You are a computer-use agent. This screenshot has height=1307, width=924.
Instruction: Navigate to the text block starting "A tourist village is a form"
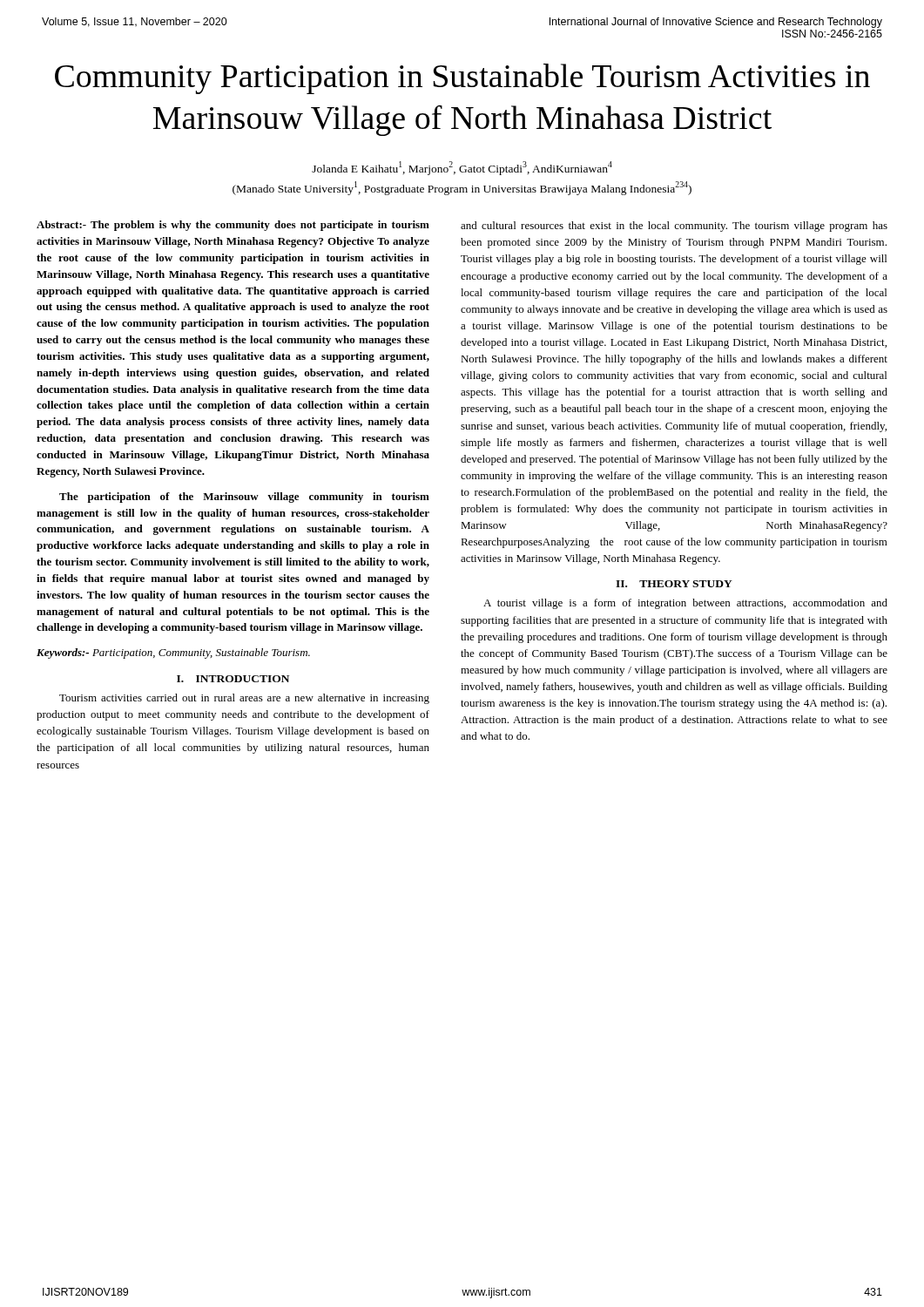tap(674, 670)
